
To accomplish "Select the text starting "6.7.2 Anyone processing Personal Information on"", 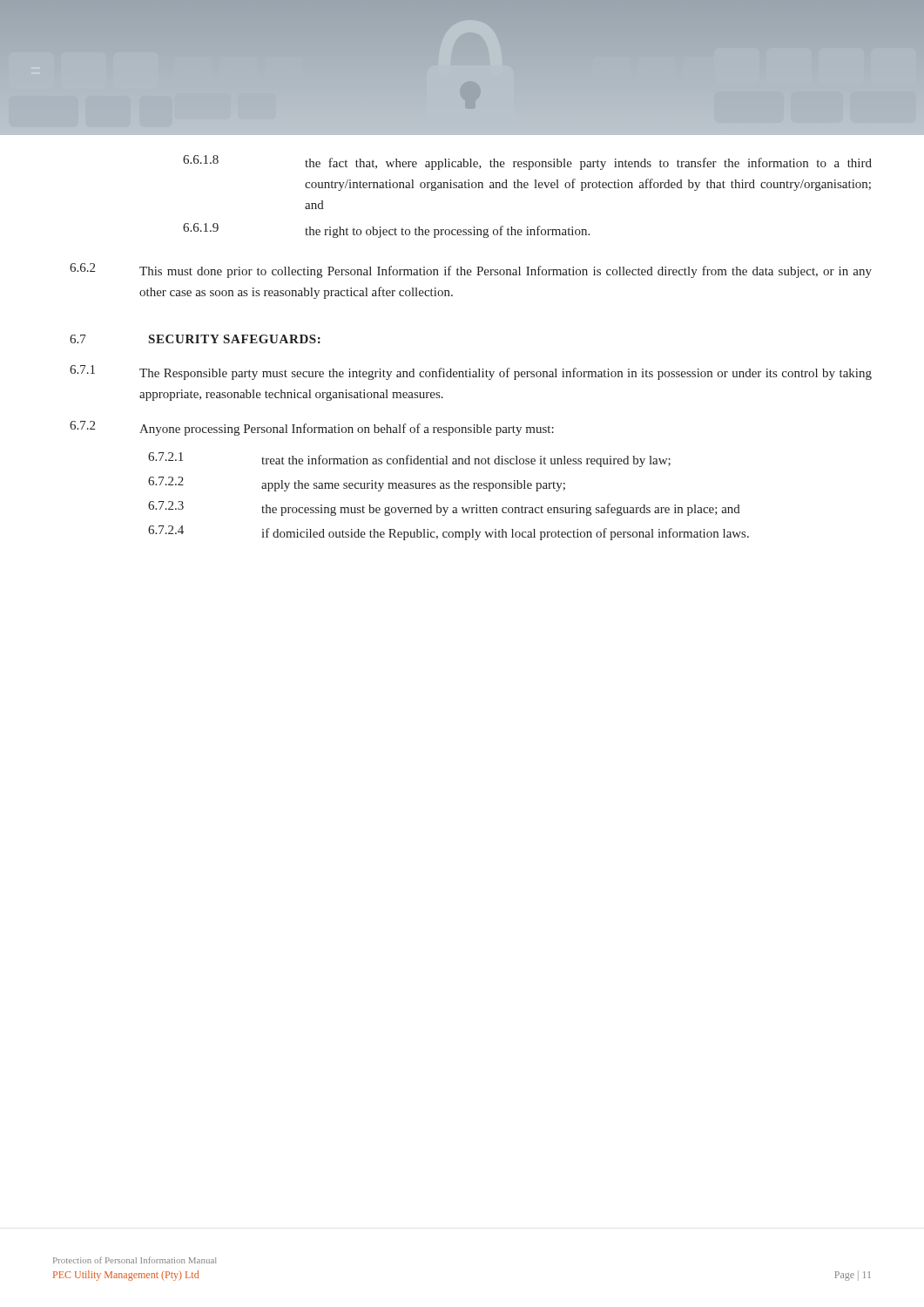I will [x=471, y=429].
